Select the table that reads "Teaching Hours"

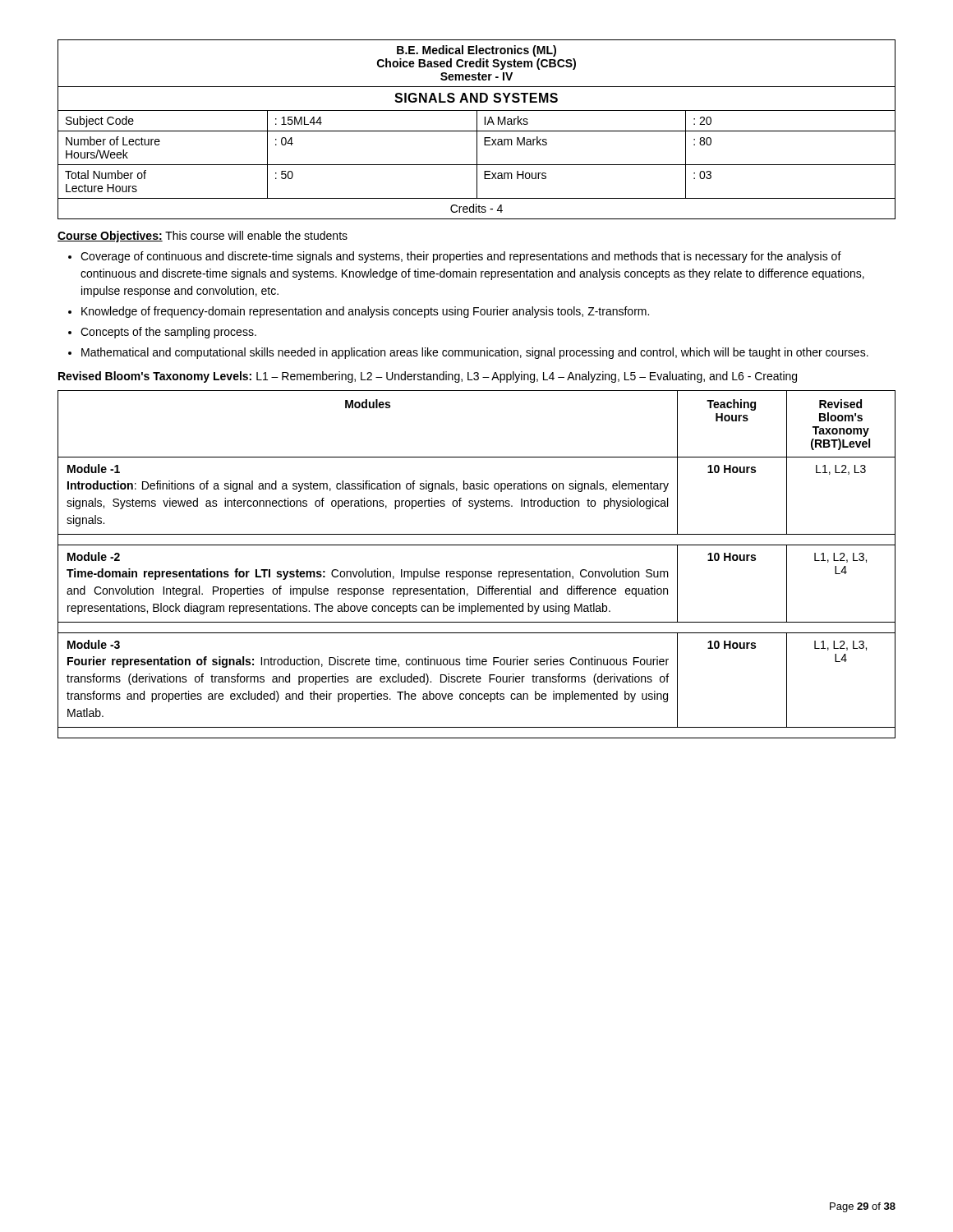pos(476,564)
